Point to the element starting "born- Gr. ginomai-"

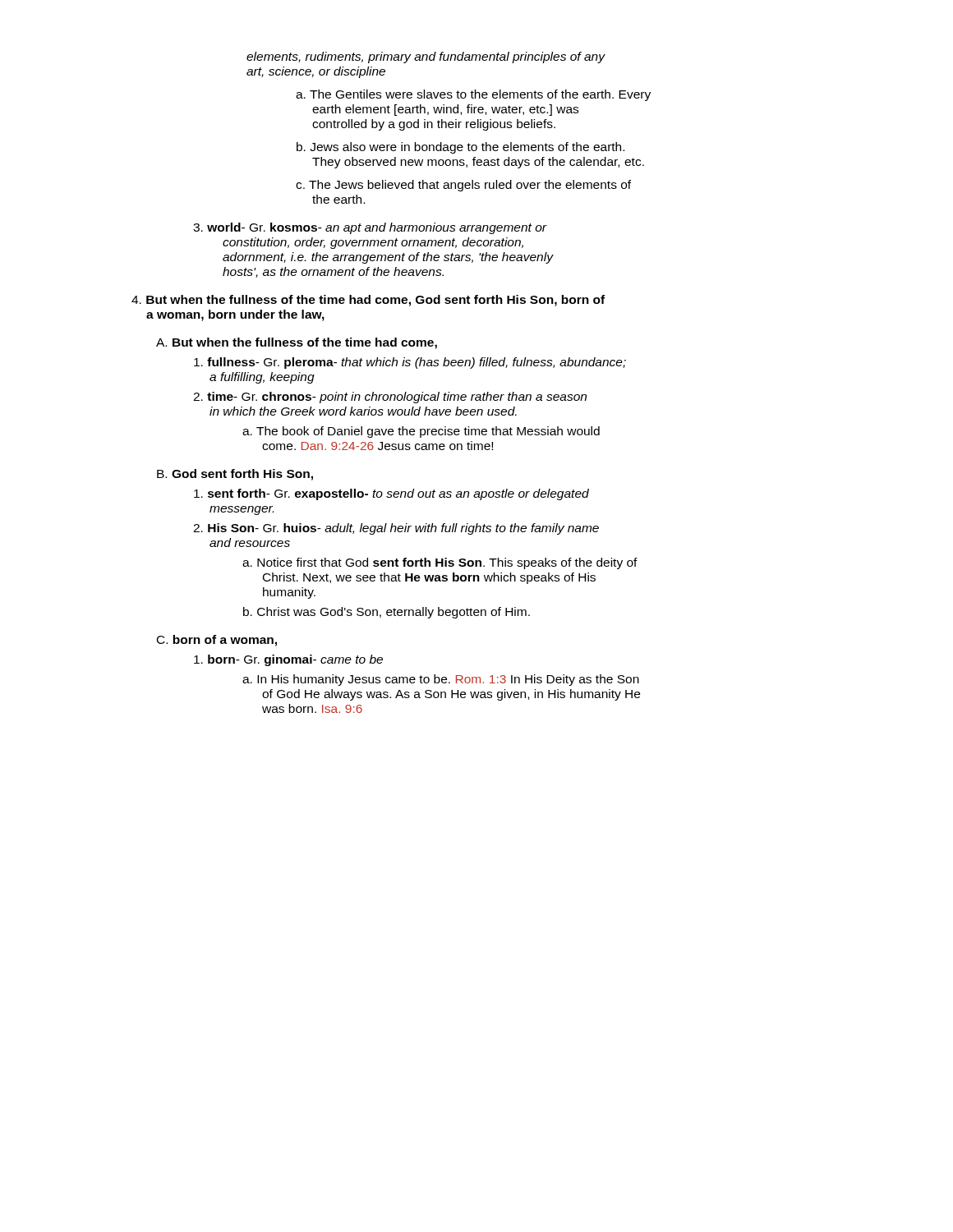[288, 659]
